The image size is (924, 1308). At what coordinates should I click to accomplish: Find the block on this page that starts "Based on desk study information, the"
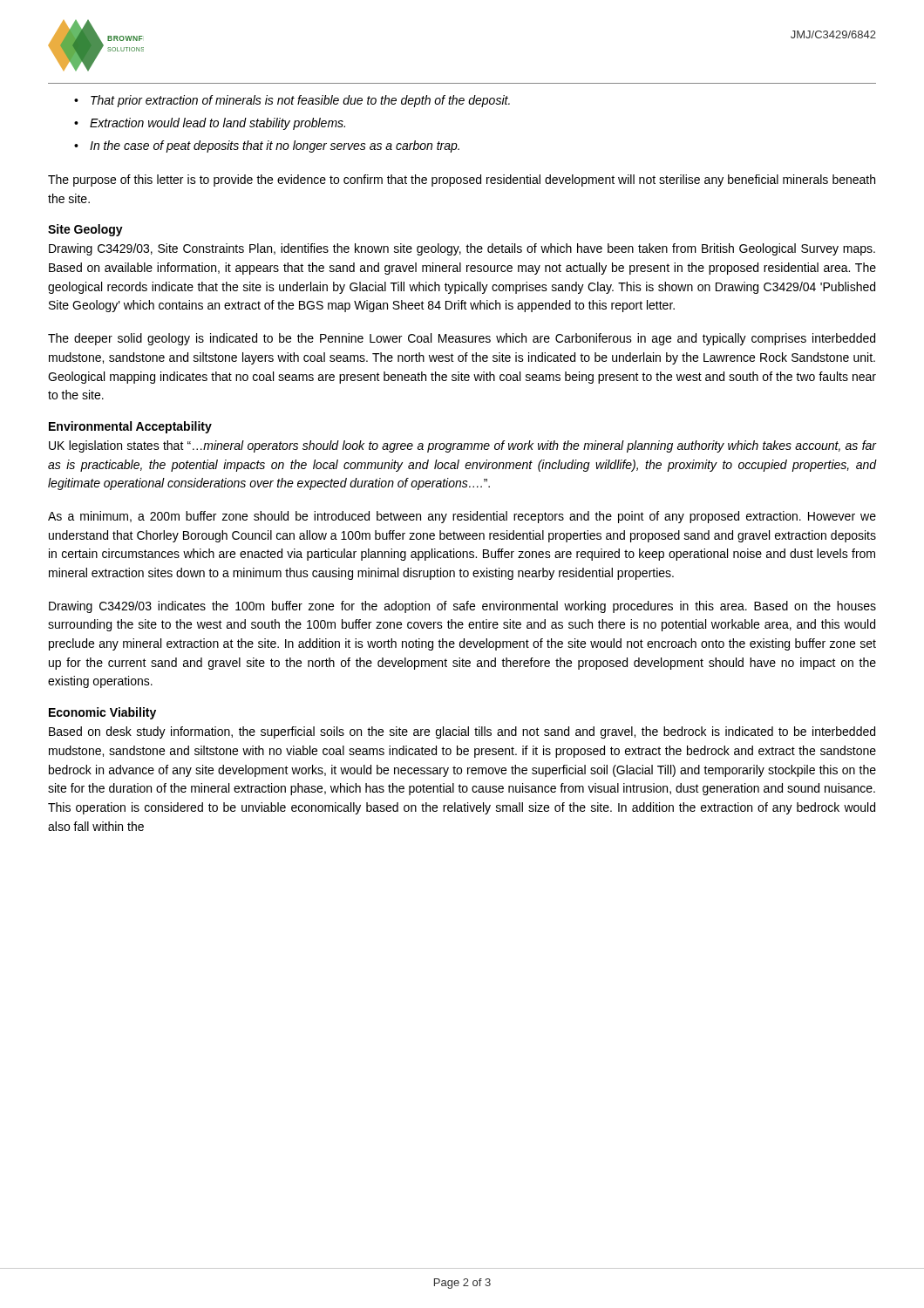[x=462, y=779]
